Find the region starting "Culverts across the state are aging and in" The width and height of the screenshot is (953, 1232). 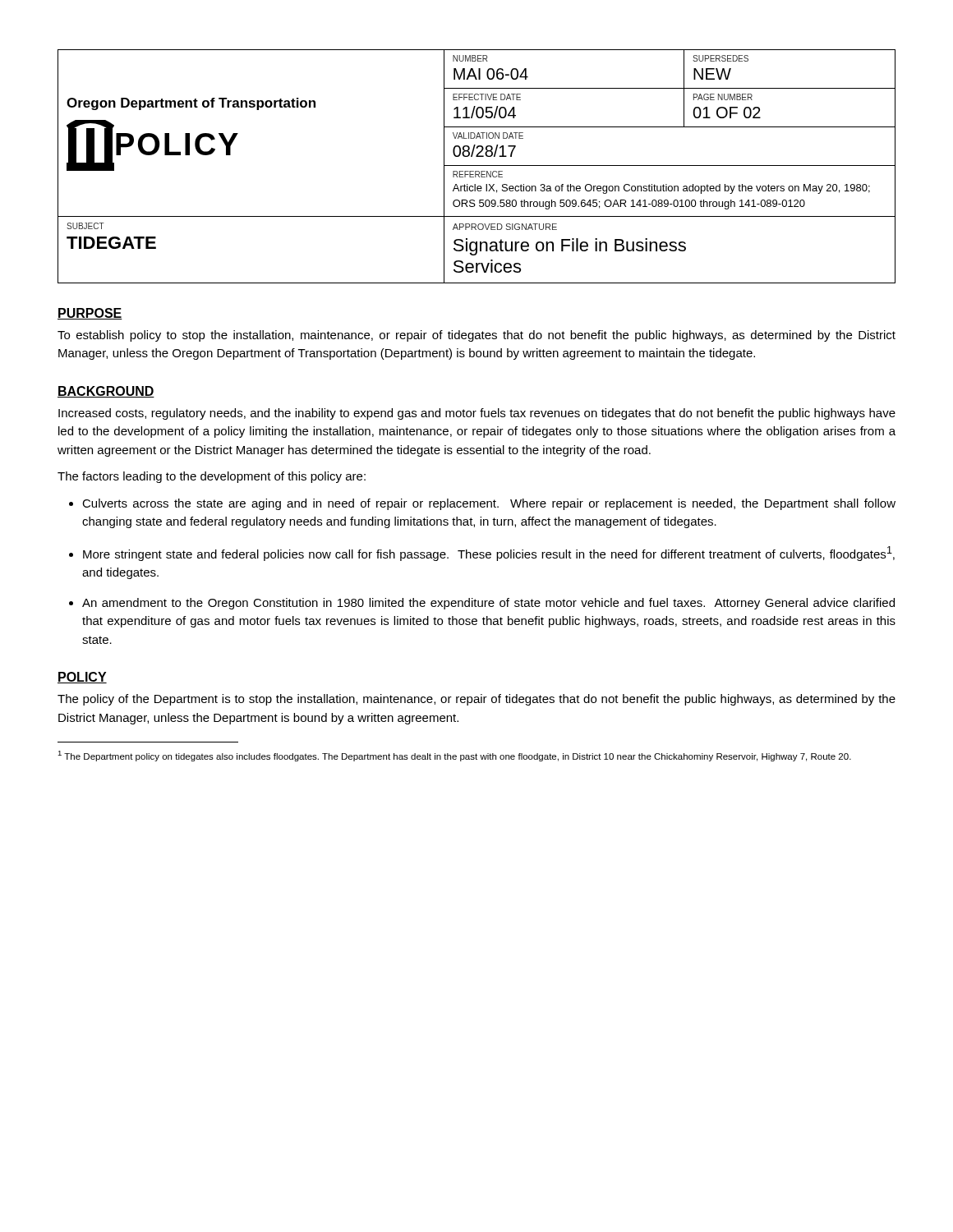coord(489,512)
